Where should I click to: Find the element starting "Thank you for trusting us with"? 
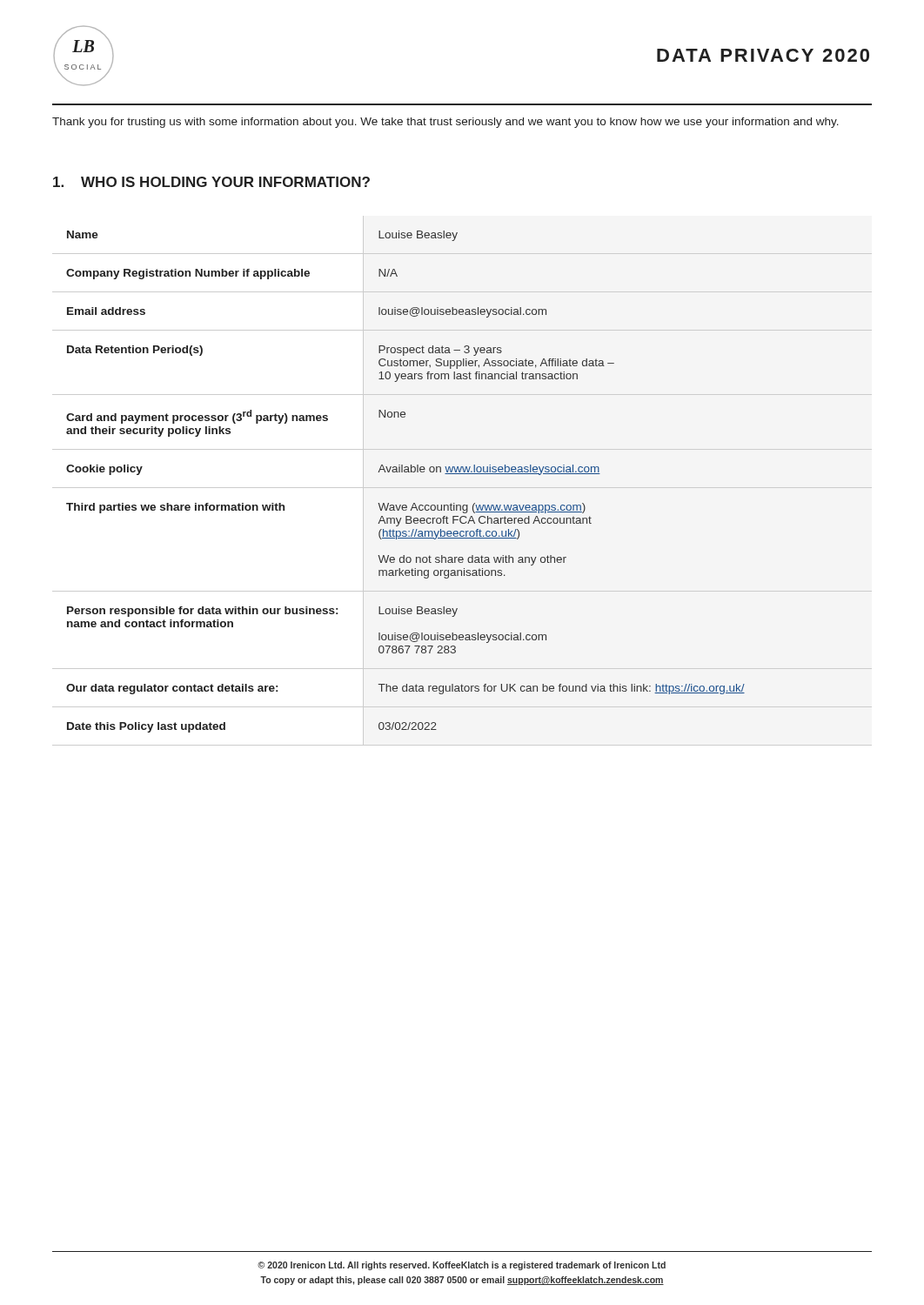click(446, 121)
